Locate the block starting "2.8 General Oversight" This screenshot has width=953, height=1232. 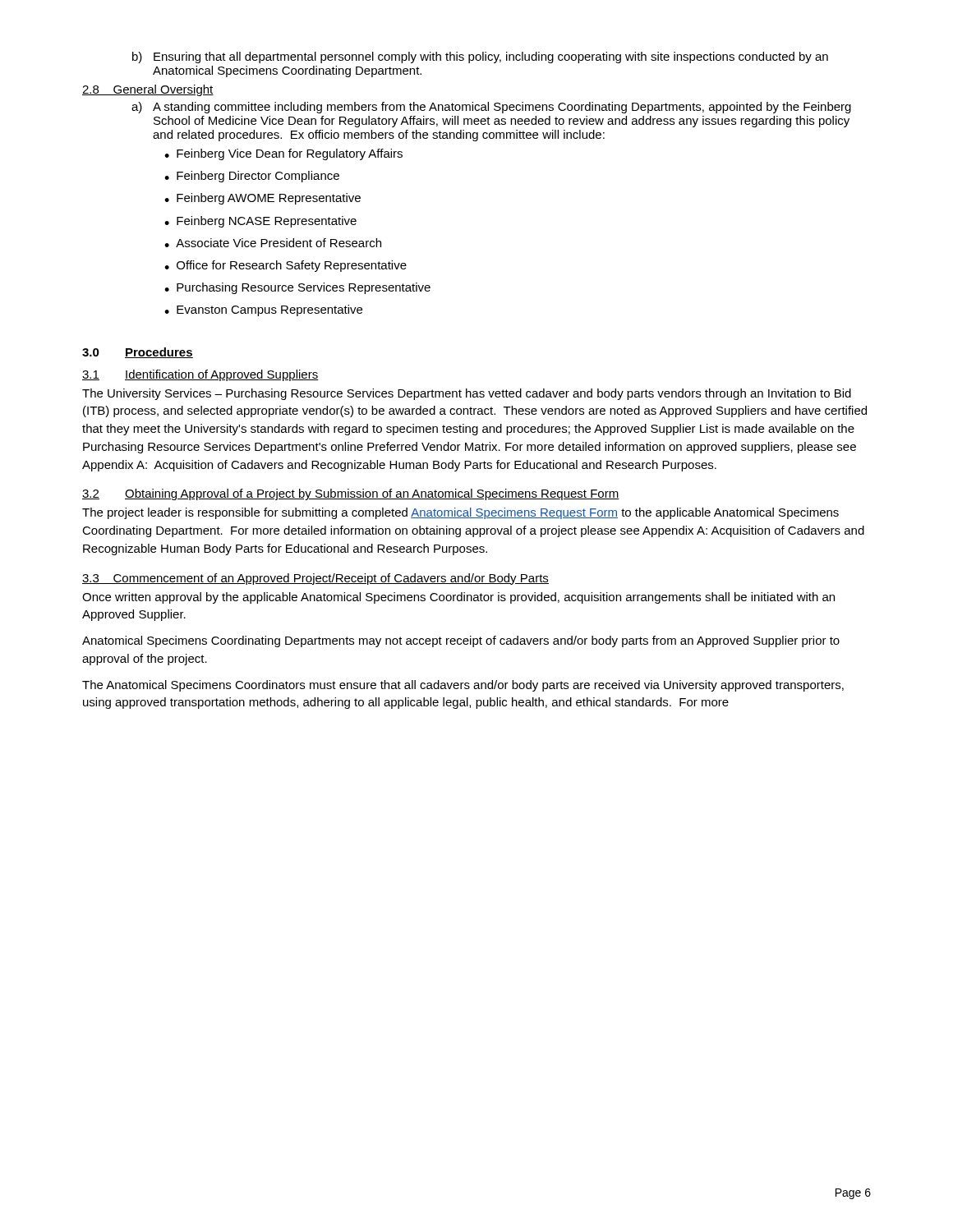148,89
